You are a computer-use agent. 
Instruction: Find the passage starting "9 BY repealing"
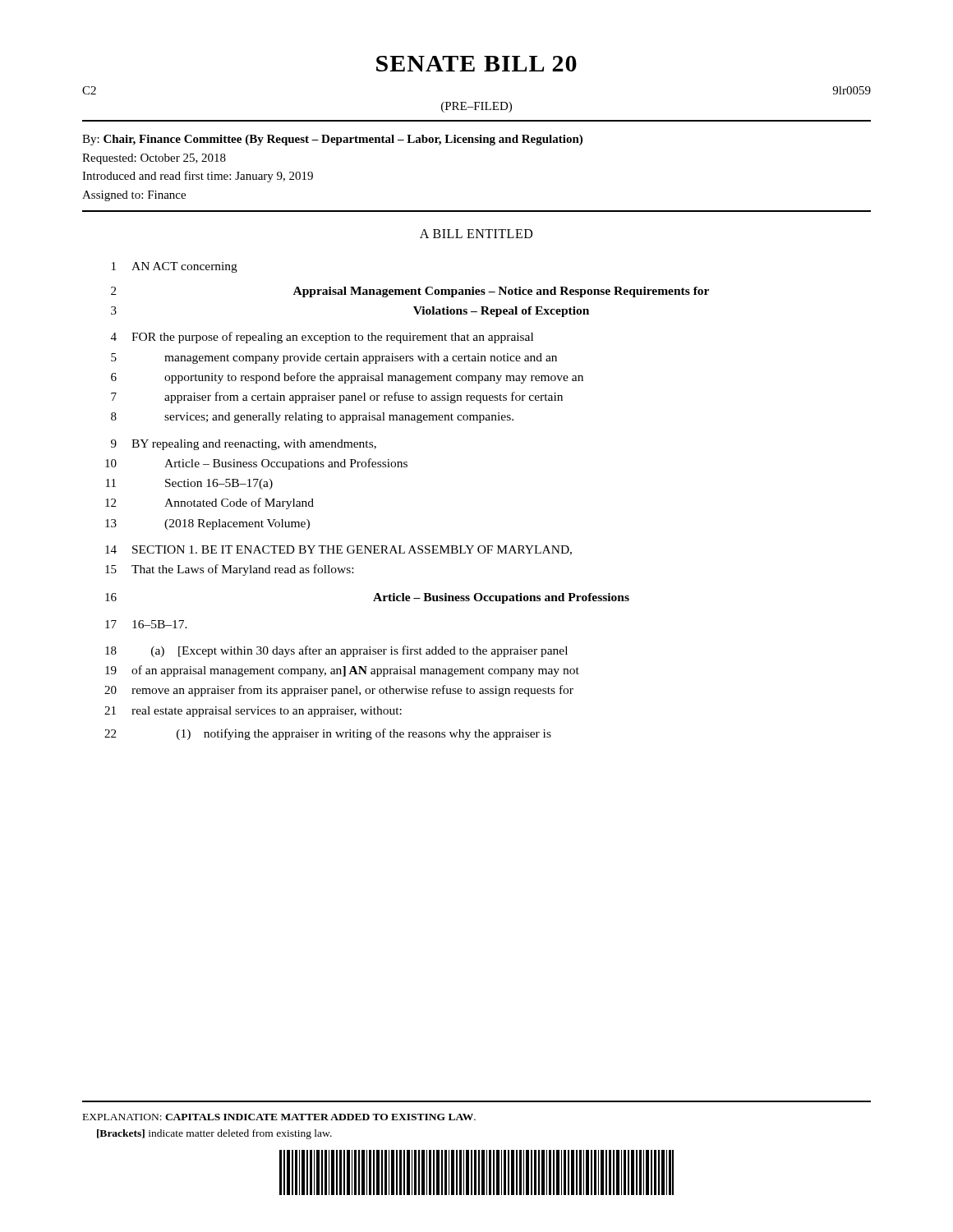244,445
